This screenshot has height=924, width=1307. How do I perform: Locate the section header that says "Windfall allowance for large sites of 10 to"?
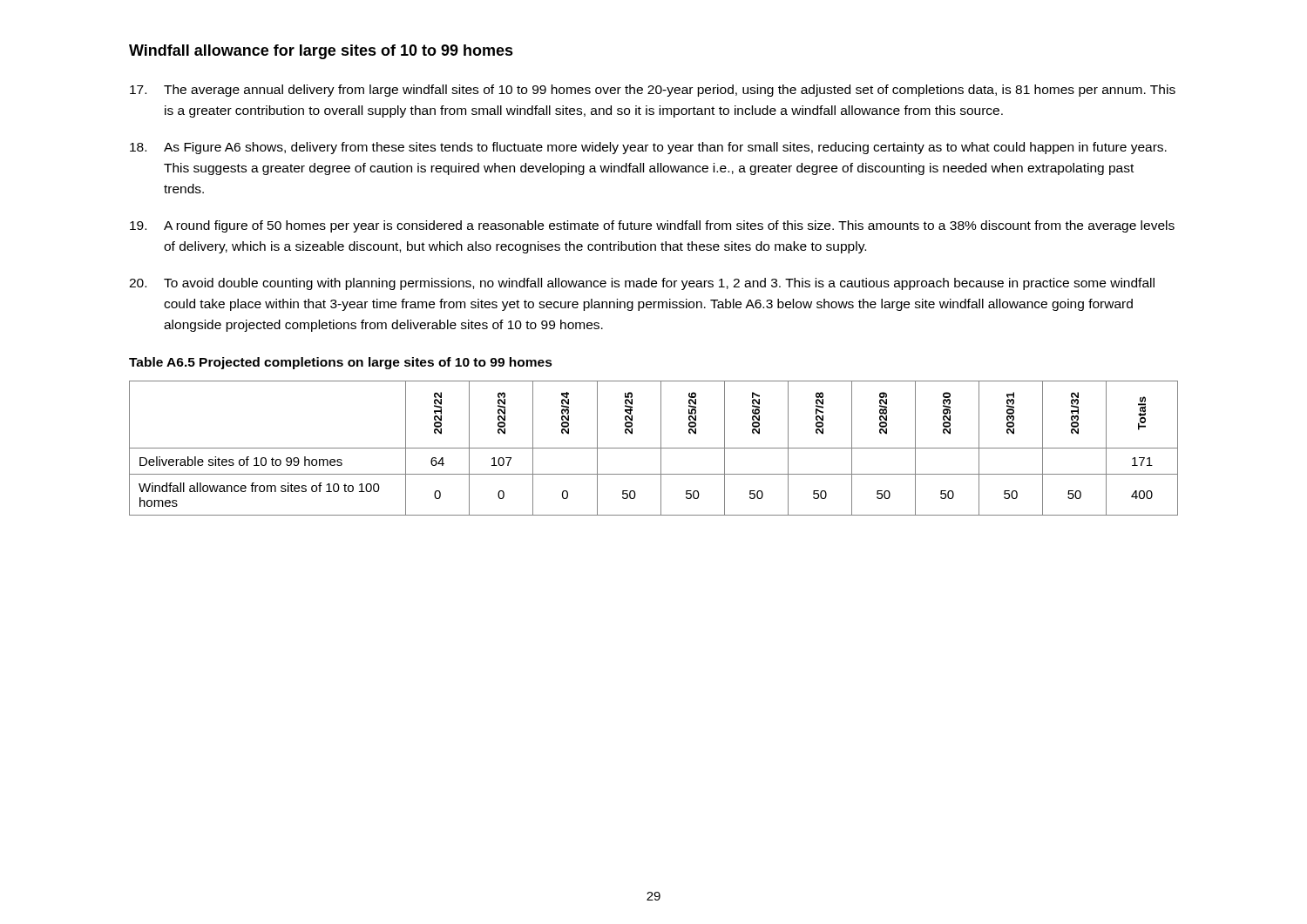(321, 50)
